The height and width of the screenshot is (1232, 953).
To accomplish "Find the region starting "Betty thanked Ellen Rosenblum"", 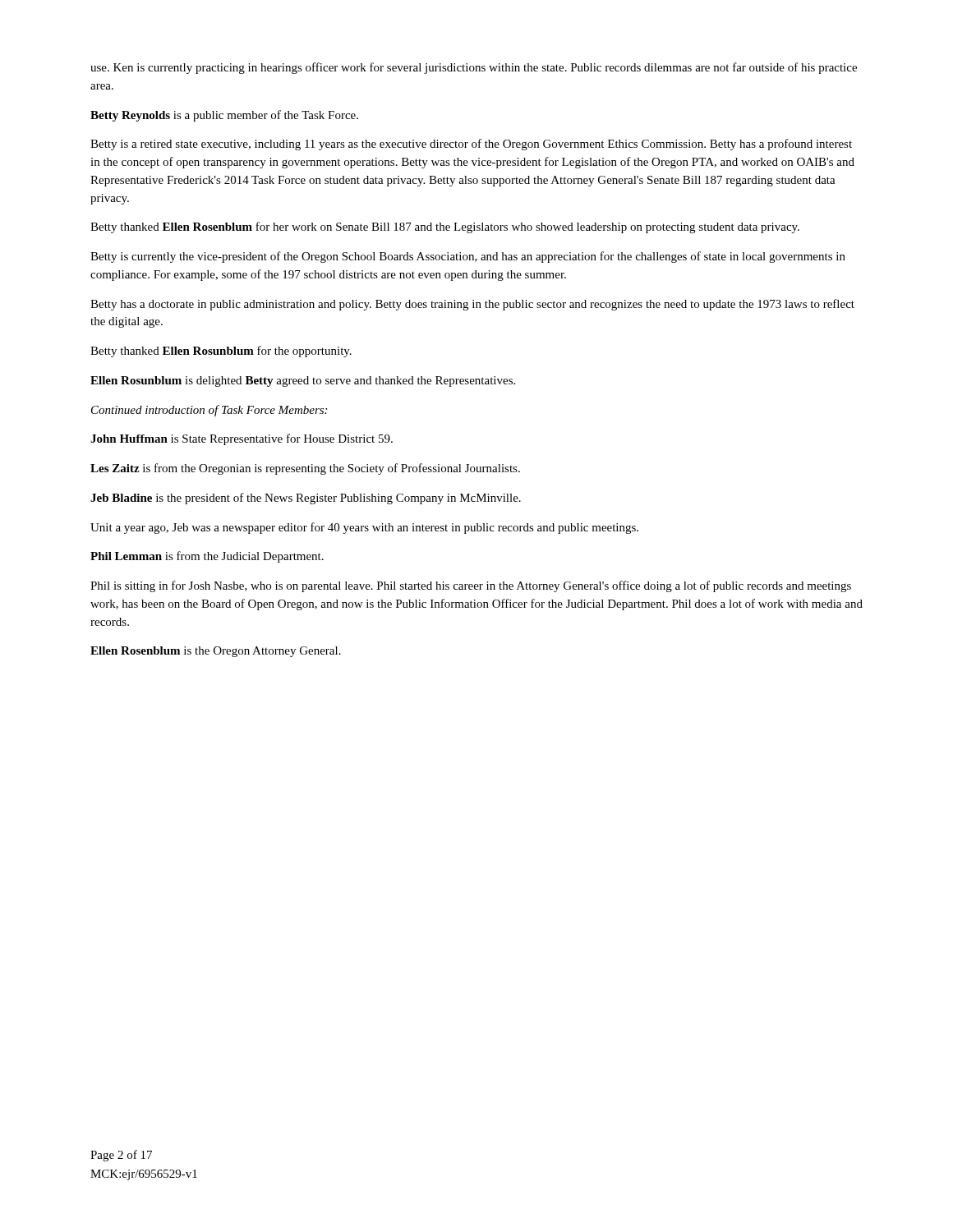I will (x=445, y=227).
